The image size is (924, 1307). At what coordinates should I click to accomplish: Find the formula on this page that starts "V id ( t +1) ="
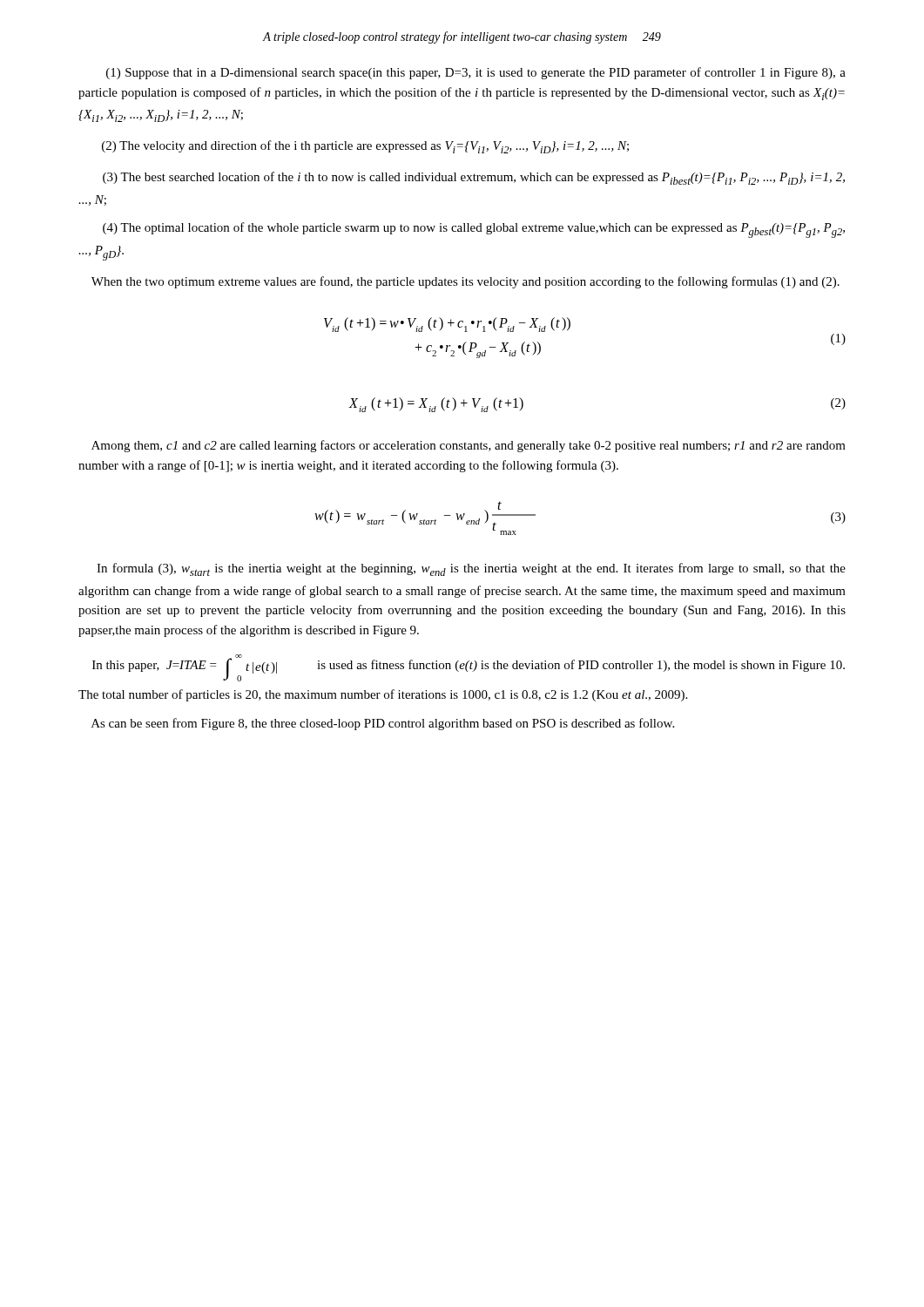pos(562,338)
